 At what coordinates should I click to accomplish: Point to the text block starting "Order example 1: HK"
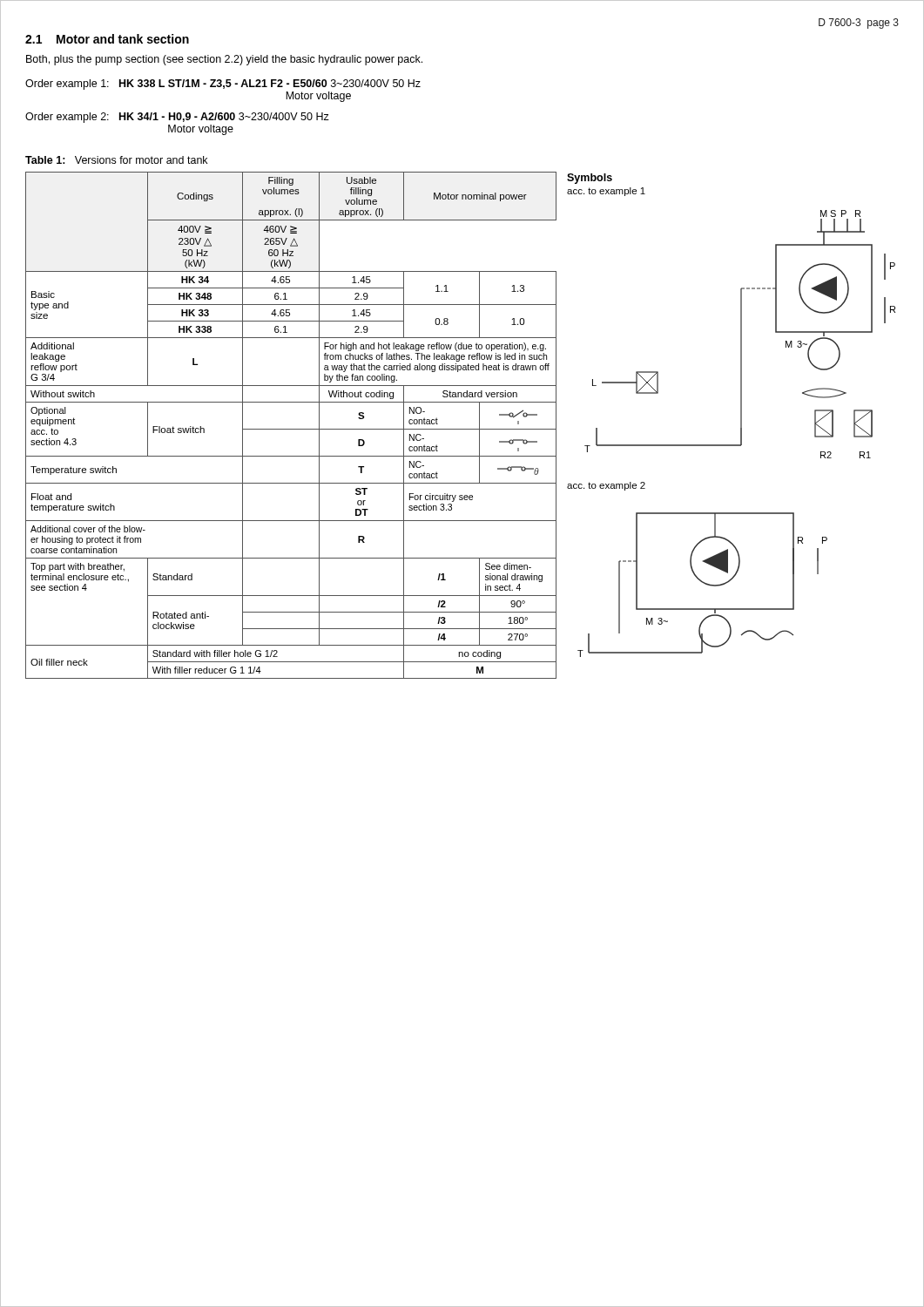coord(223,90)
